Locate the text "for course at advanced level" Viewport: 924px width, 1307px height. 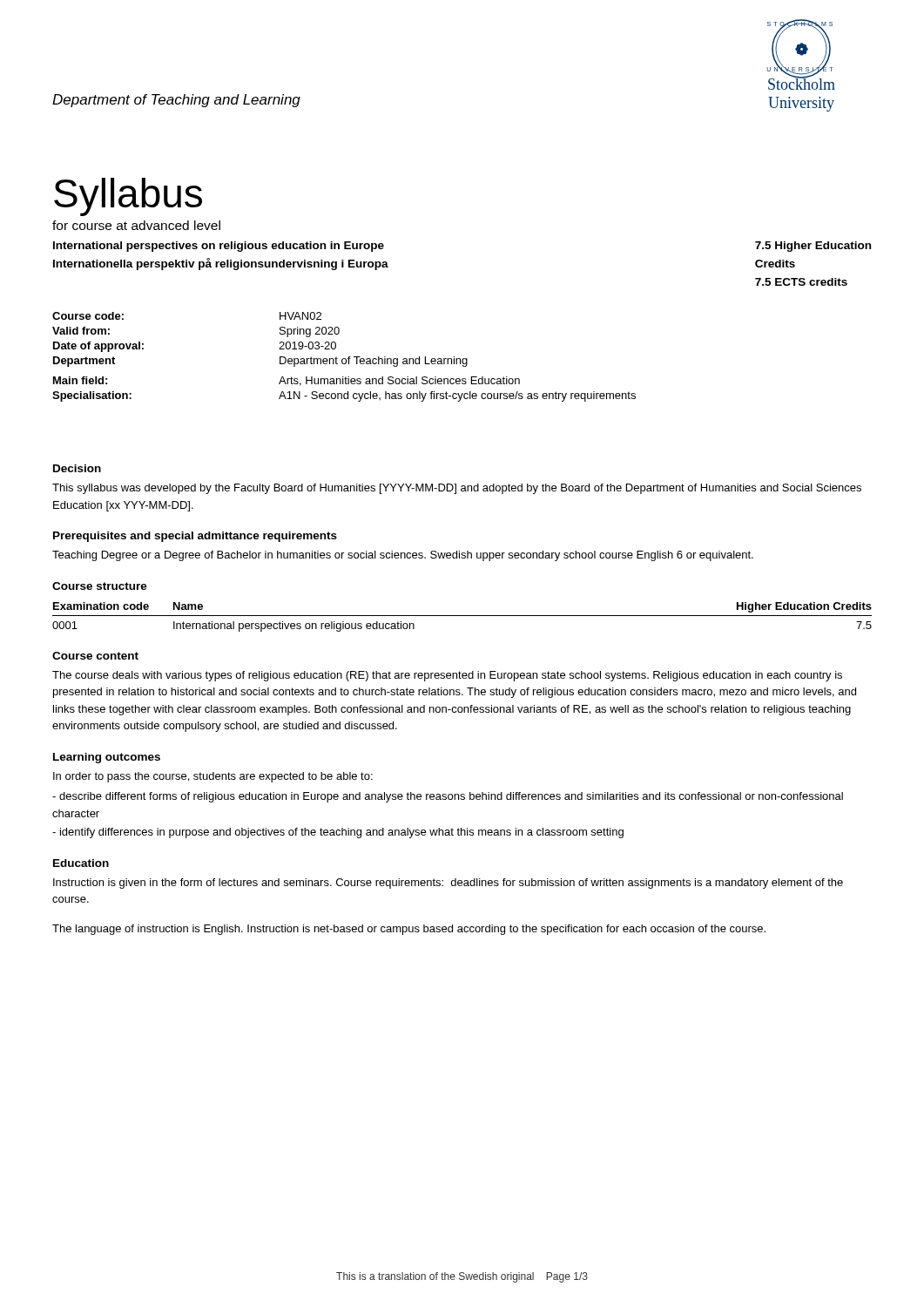pyautogui.click(x=137, y=225)
